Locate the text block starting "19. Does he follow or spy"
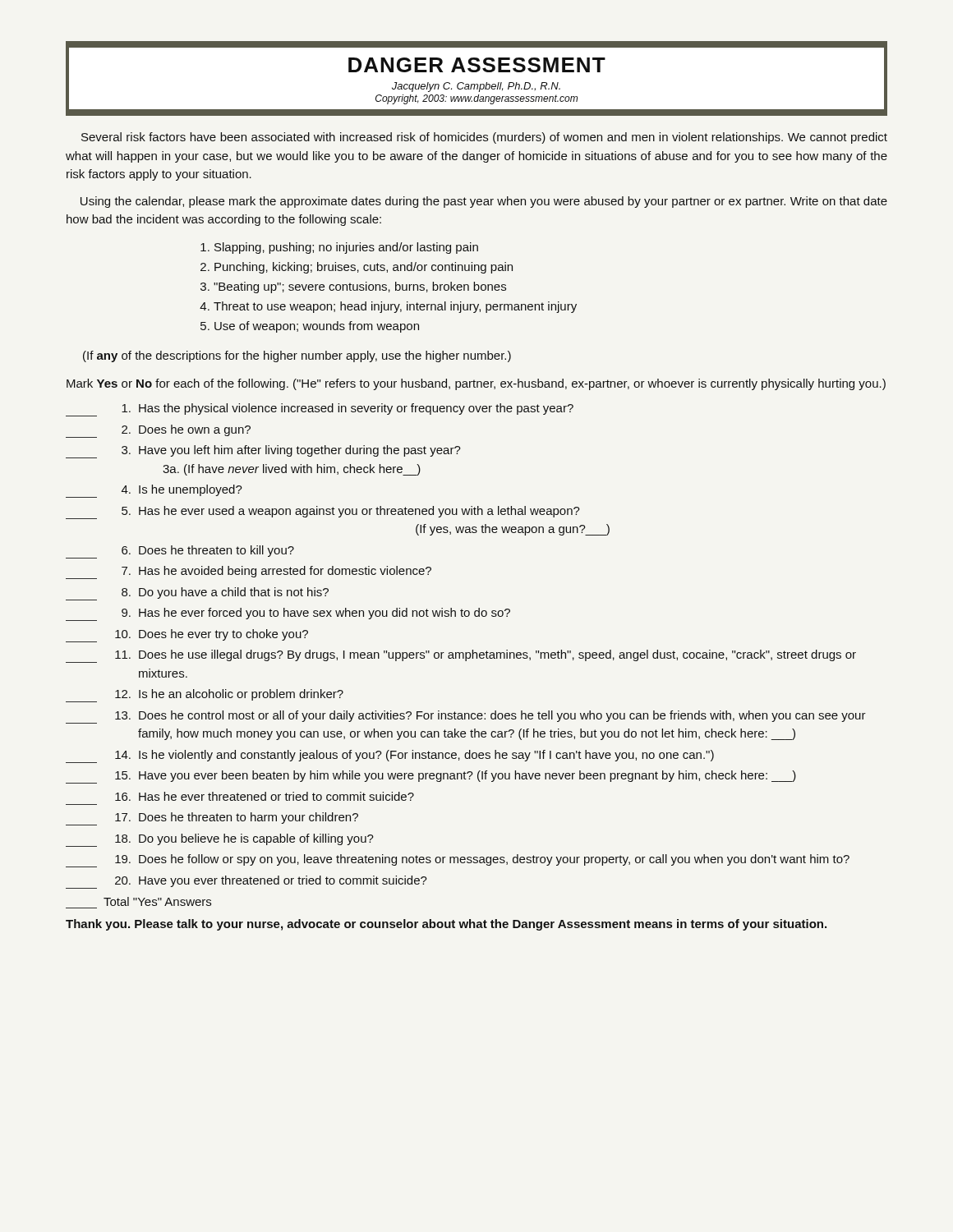953x1232 pixels. [x=476, y=859]
